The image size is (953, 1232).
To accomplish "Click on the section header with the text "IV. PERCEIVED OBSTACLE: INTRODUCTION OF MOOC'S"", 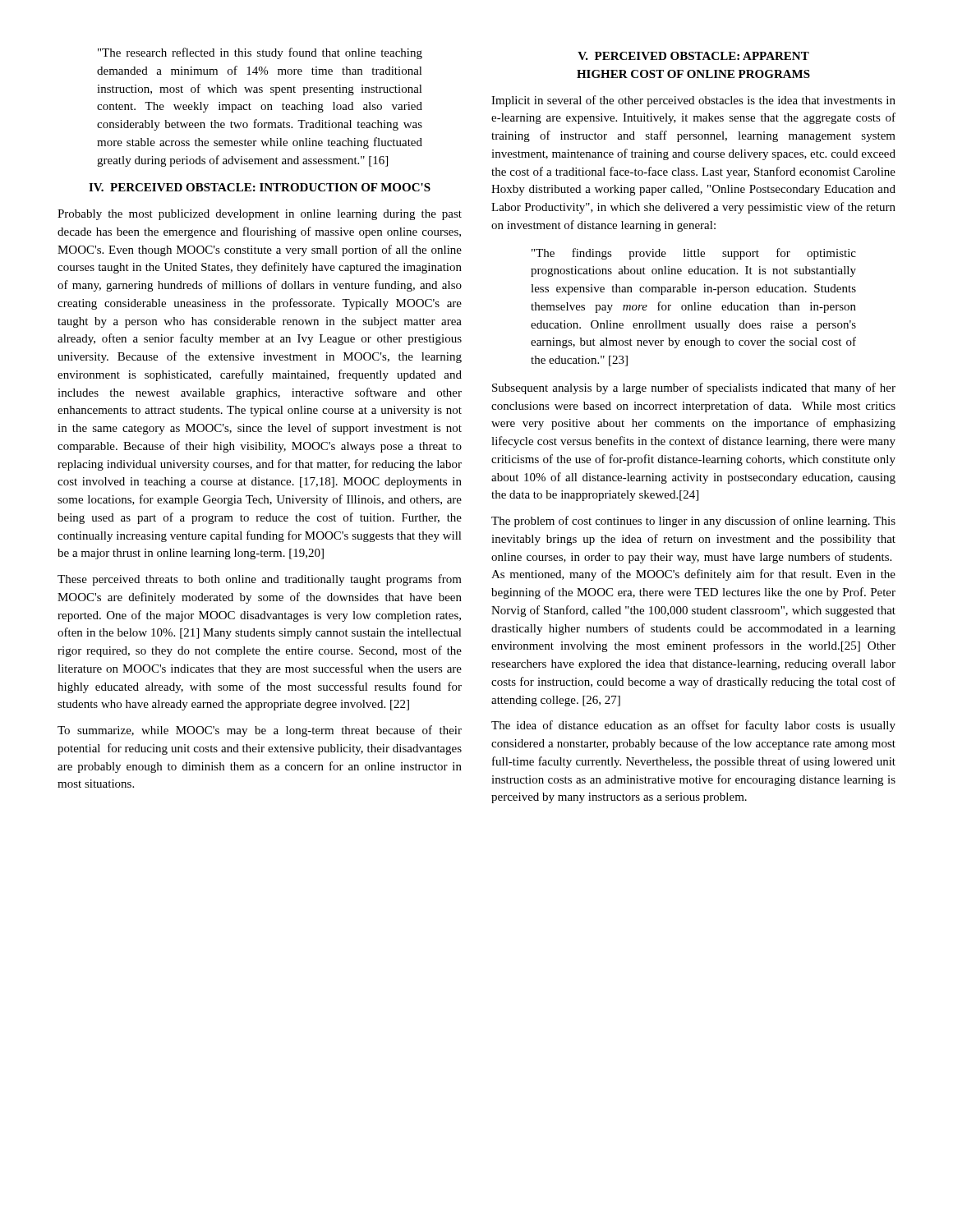I will [260, 188].
